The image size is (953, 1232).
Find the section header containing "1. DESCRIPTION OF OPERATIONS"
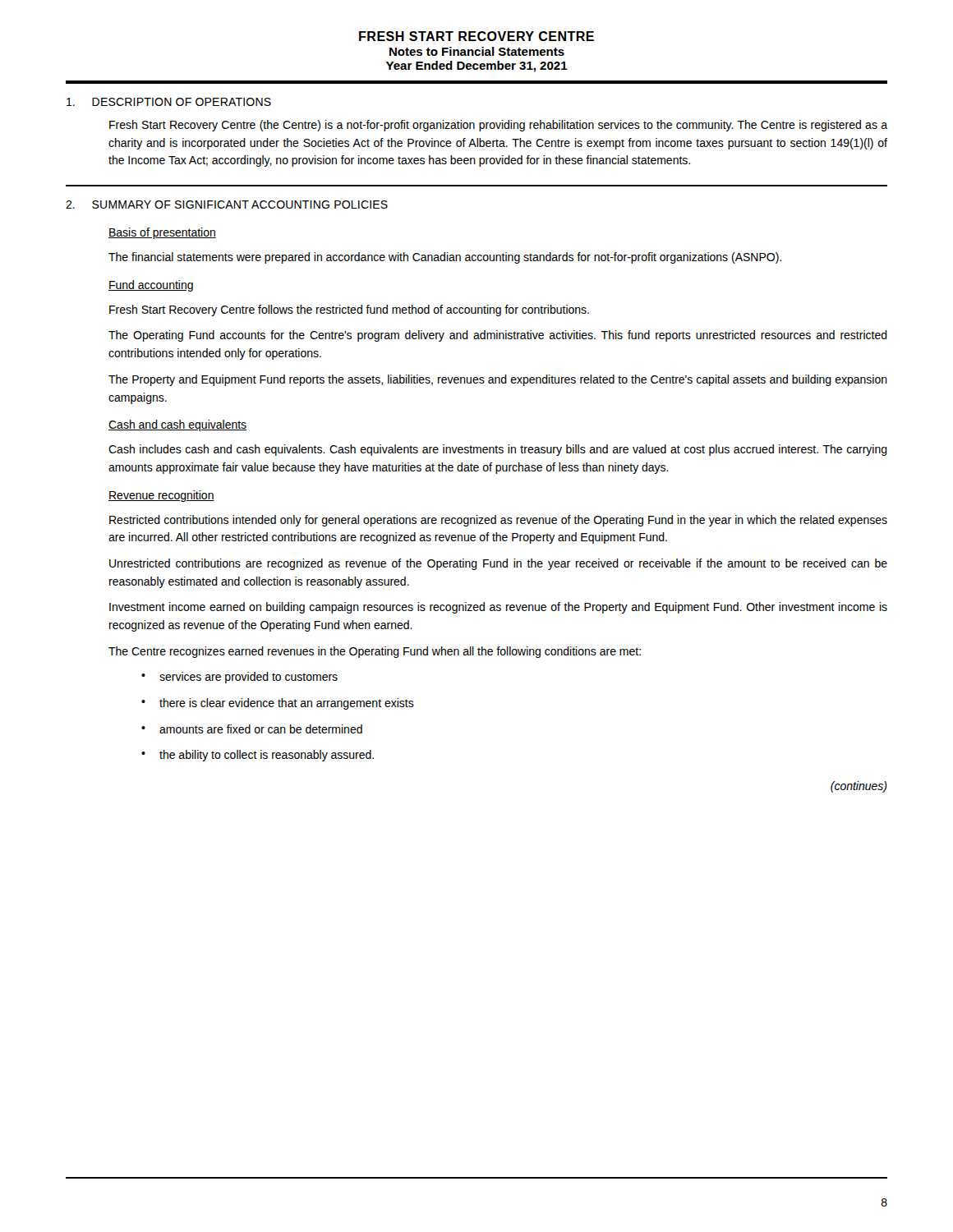click(x=169, y=102)
